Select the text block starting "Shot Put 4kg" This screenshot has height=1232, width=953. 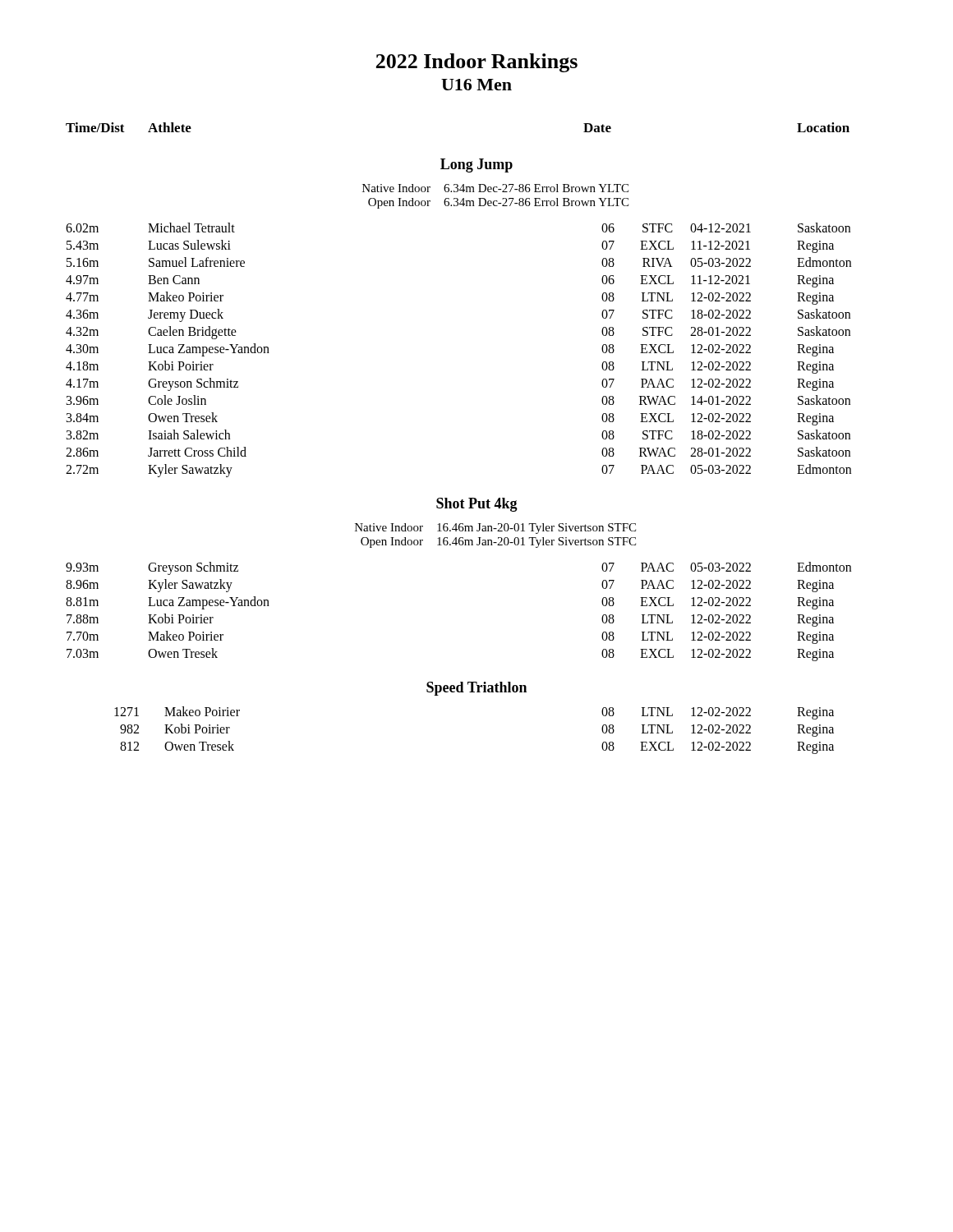tap(476, 503)
